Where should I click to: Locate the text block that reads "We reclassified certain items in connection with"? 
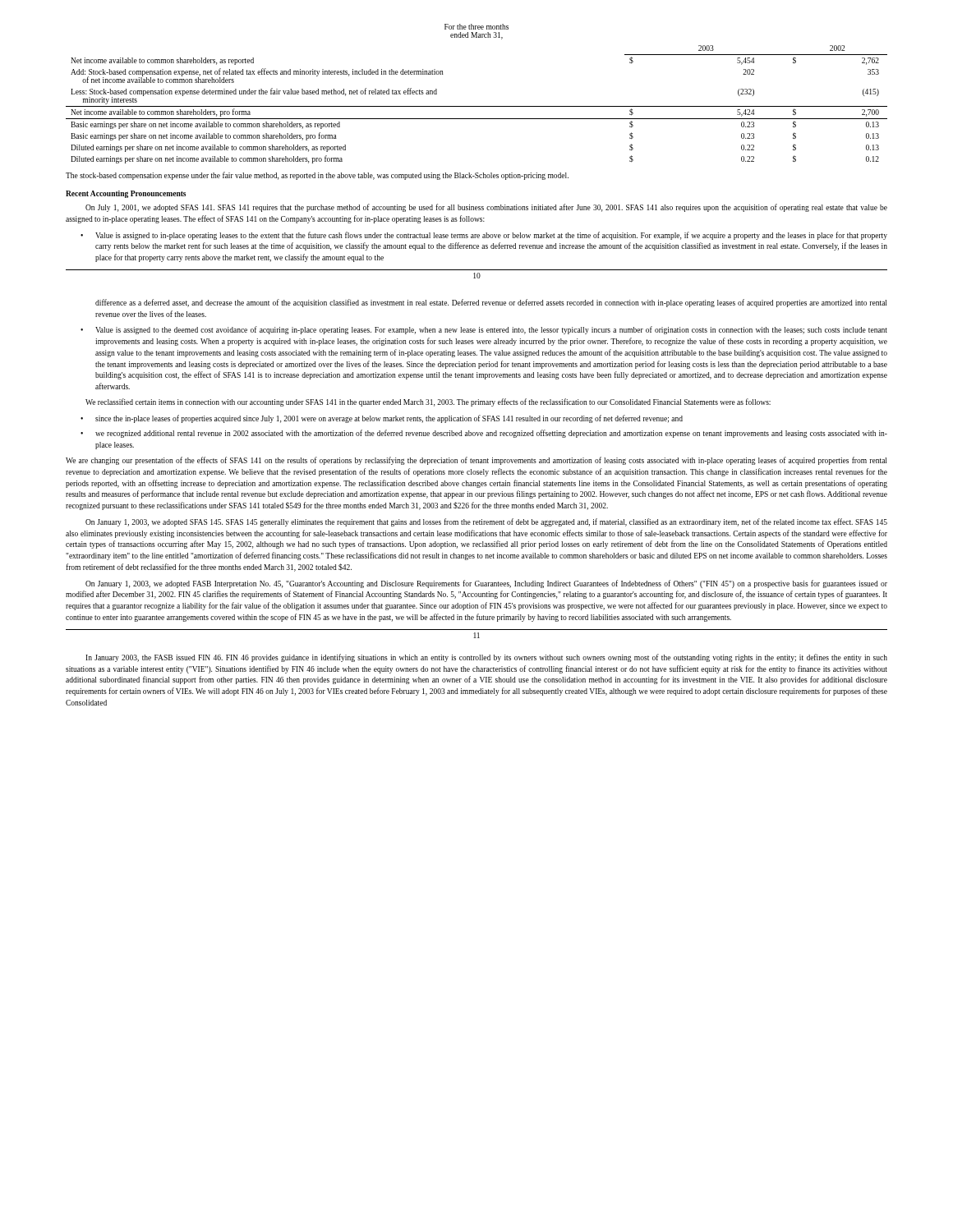pos(428,402)
